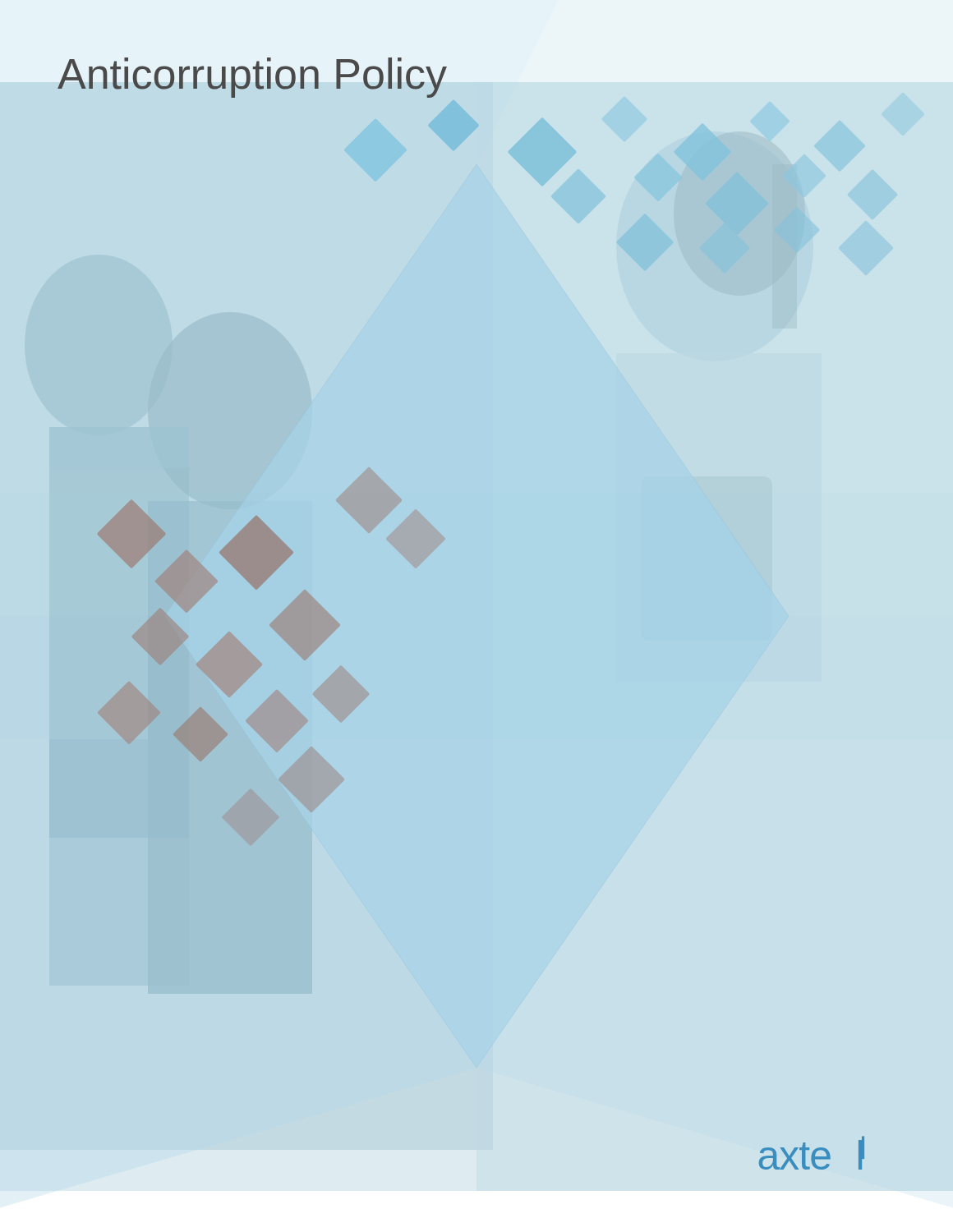Find the logo
This screenshot has width=953, height=1232.
(x=822, y=1156)
